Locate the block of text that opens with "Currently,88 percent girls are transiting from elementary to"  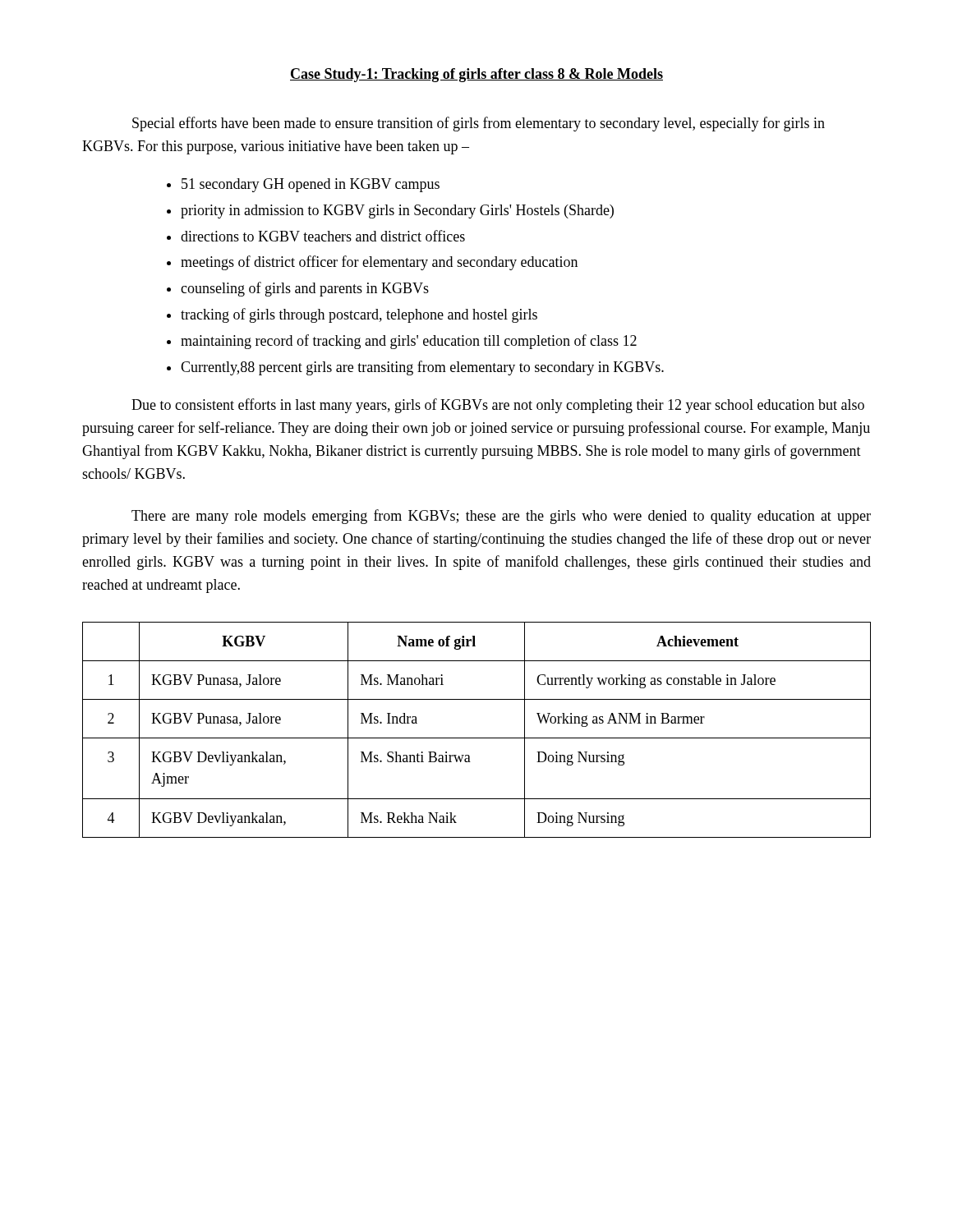coord(423,367)
